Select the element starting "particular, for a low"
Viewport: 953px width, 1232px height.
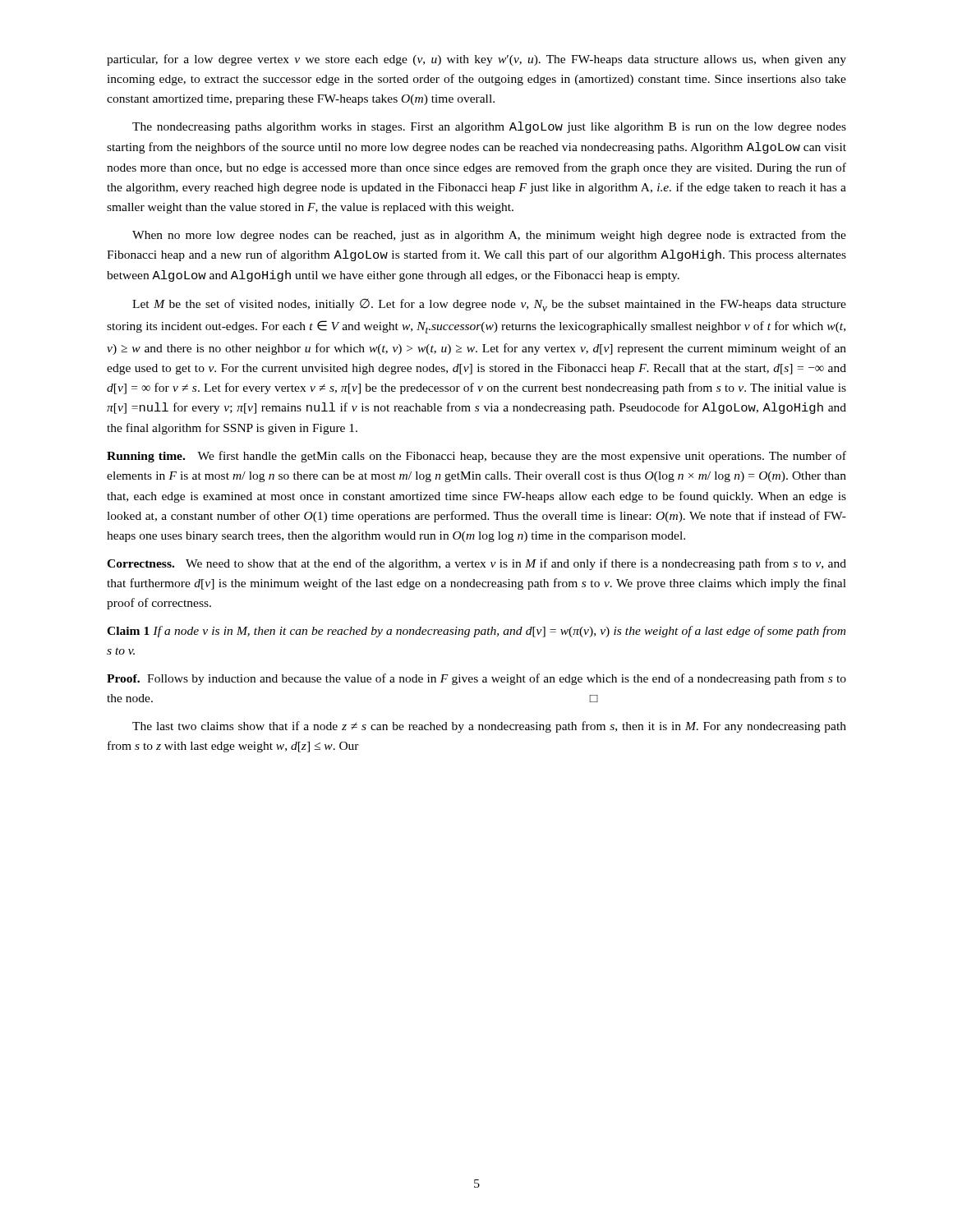tap(476, 79)
